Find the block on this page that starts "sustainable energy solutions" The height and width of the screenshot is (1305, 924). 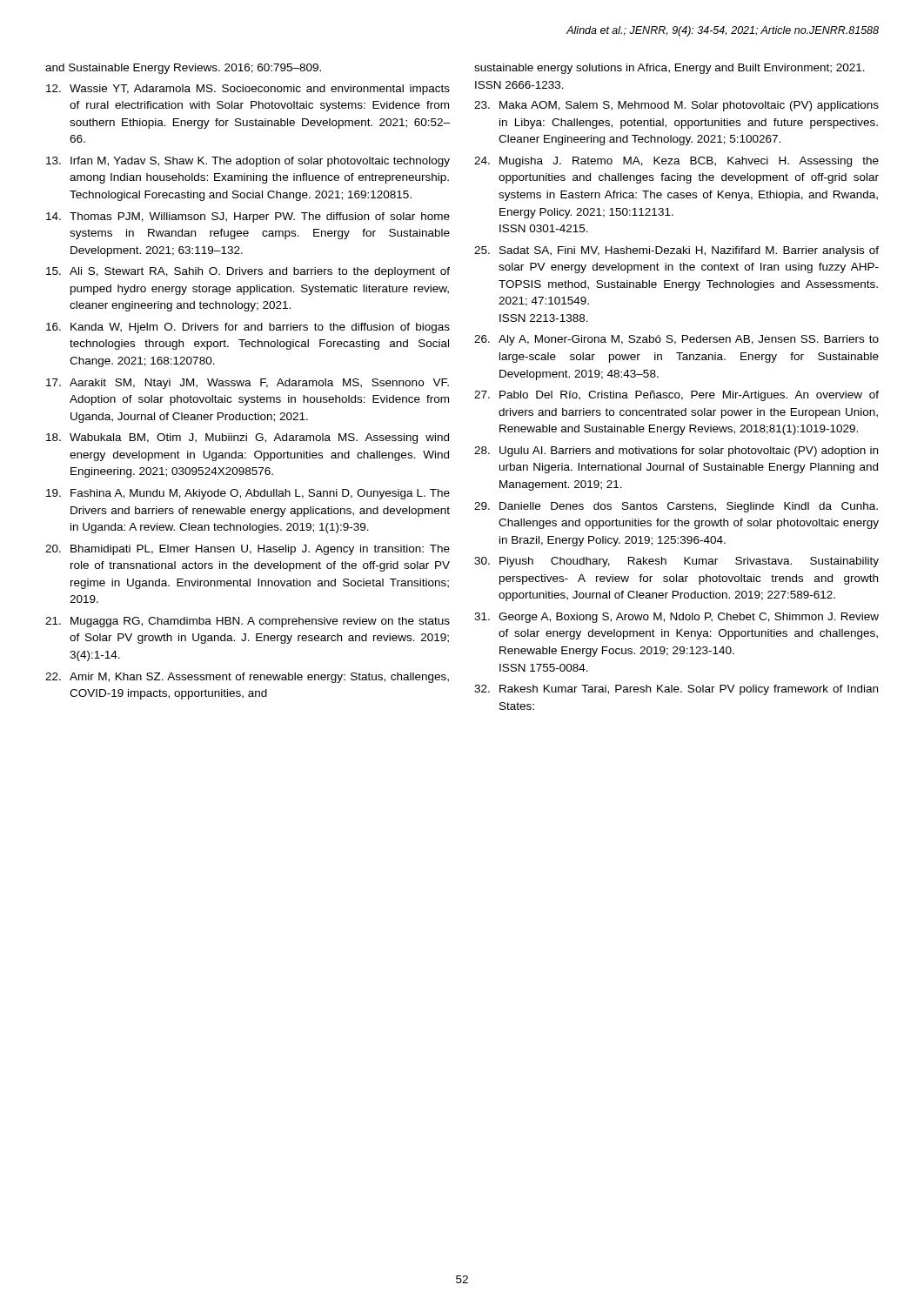[670, 76]
